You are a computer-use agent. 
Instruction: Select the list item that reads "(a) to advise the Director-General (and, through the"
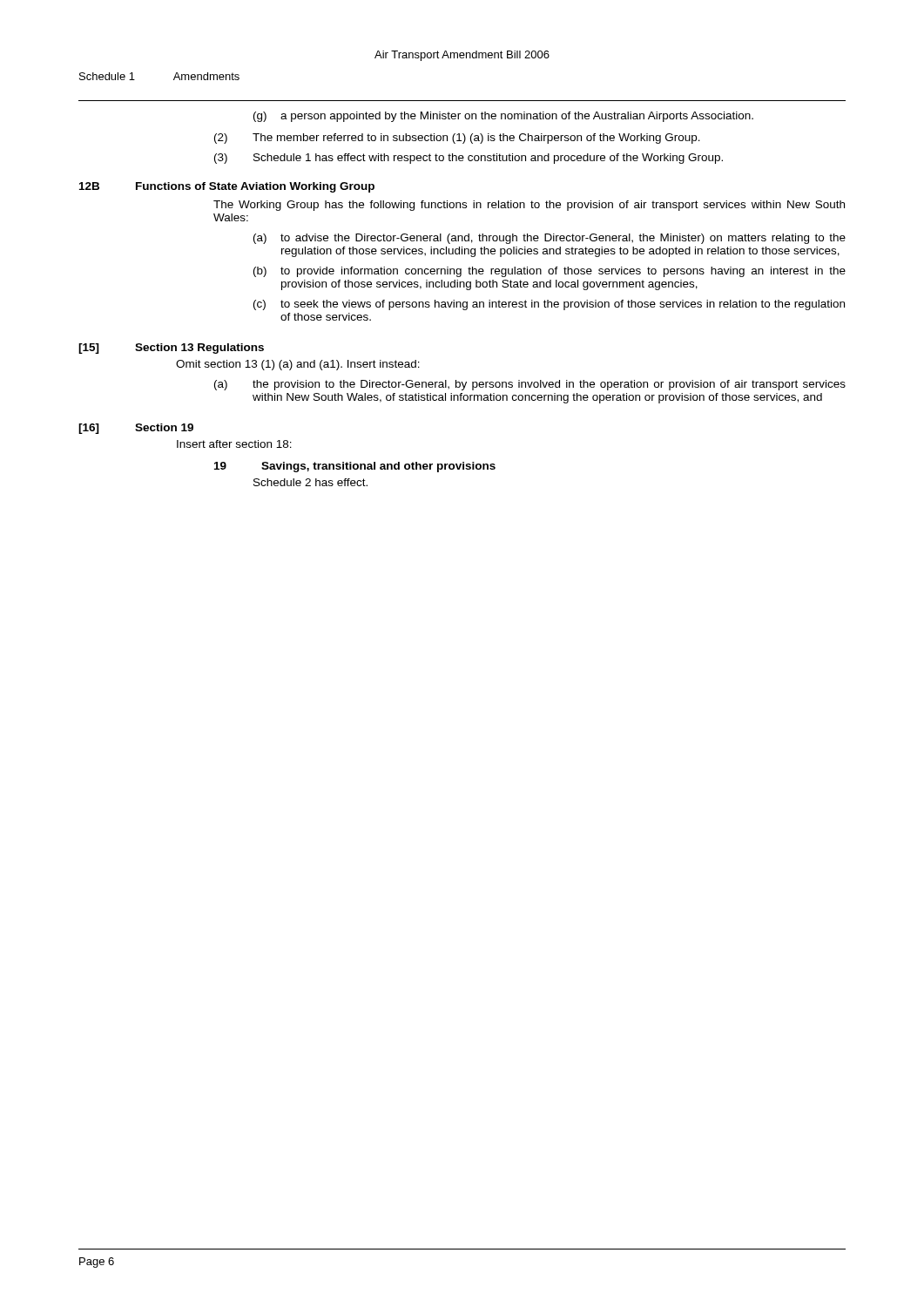coord(549,244)
